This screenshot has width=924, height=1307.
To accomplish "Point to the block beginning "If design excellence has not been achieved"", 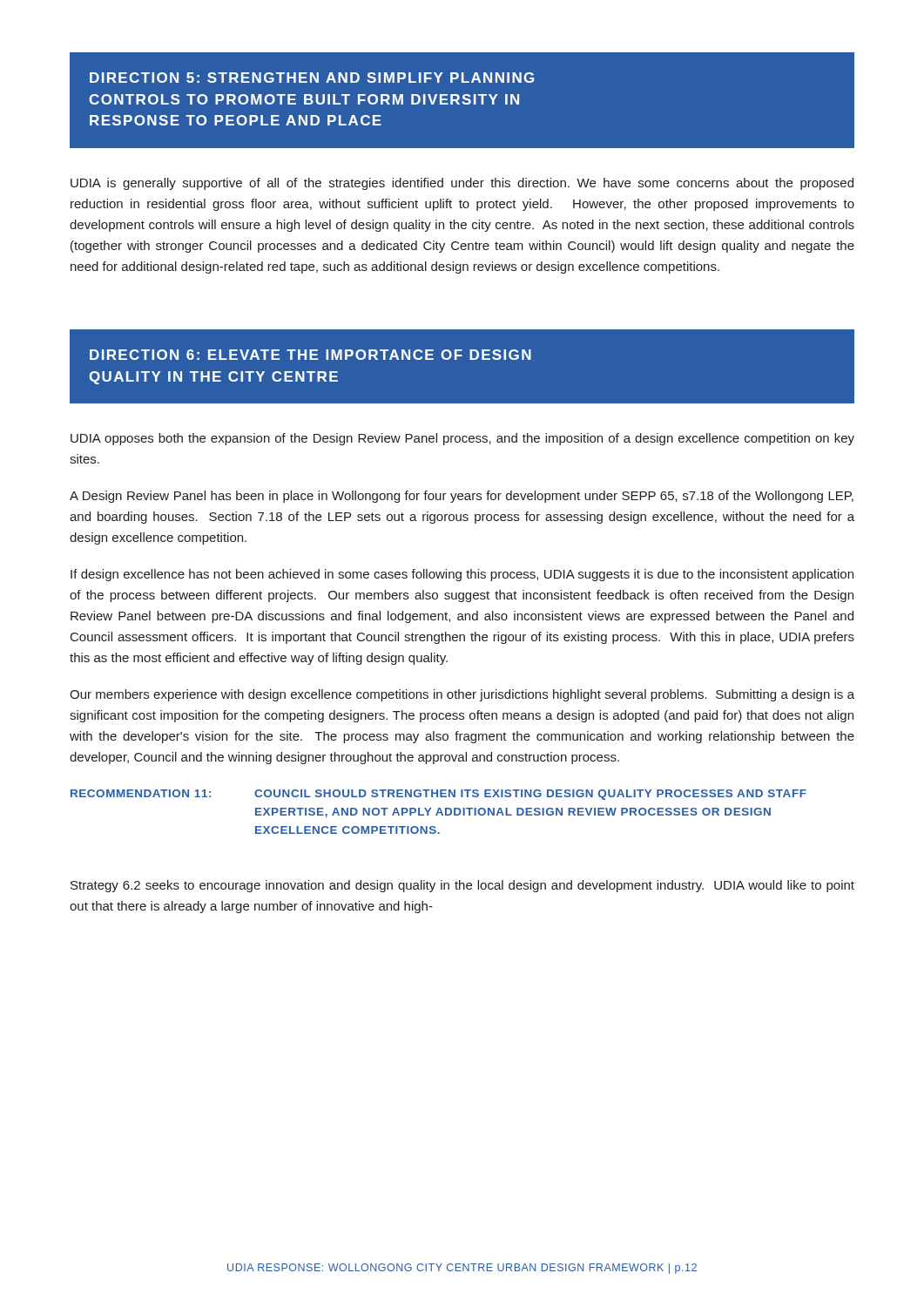I will click(462, 616).
